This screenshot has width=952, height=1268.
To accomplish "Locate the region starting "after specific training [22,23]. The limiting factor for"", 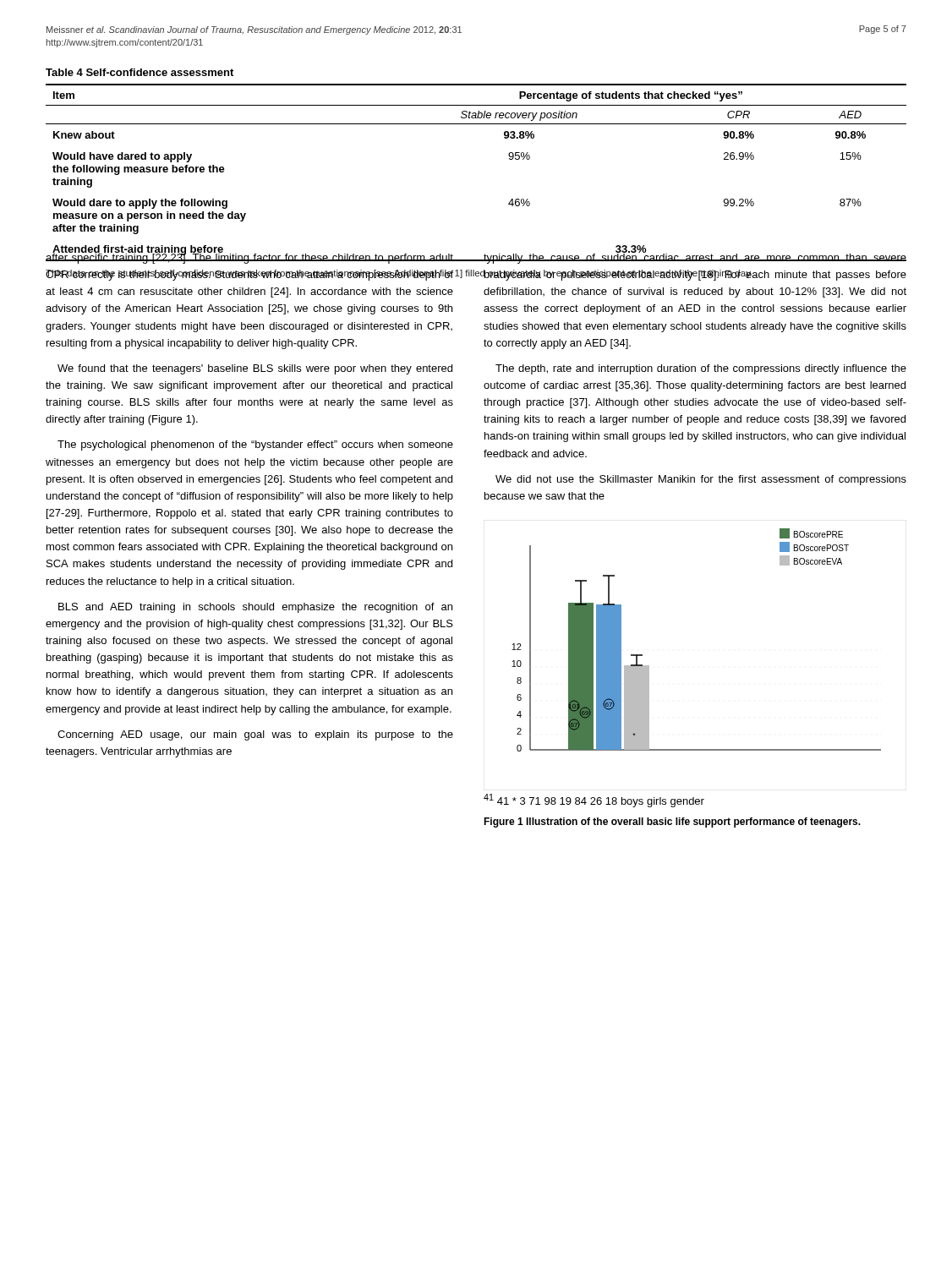I will point(249,505).
